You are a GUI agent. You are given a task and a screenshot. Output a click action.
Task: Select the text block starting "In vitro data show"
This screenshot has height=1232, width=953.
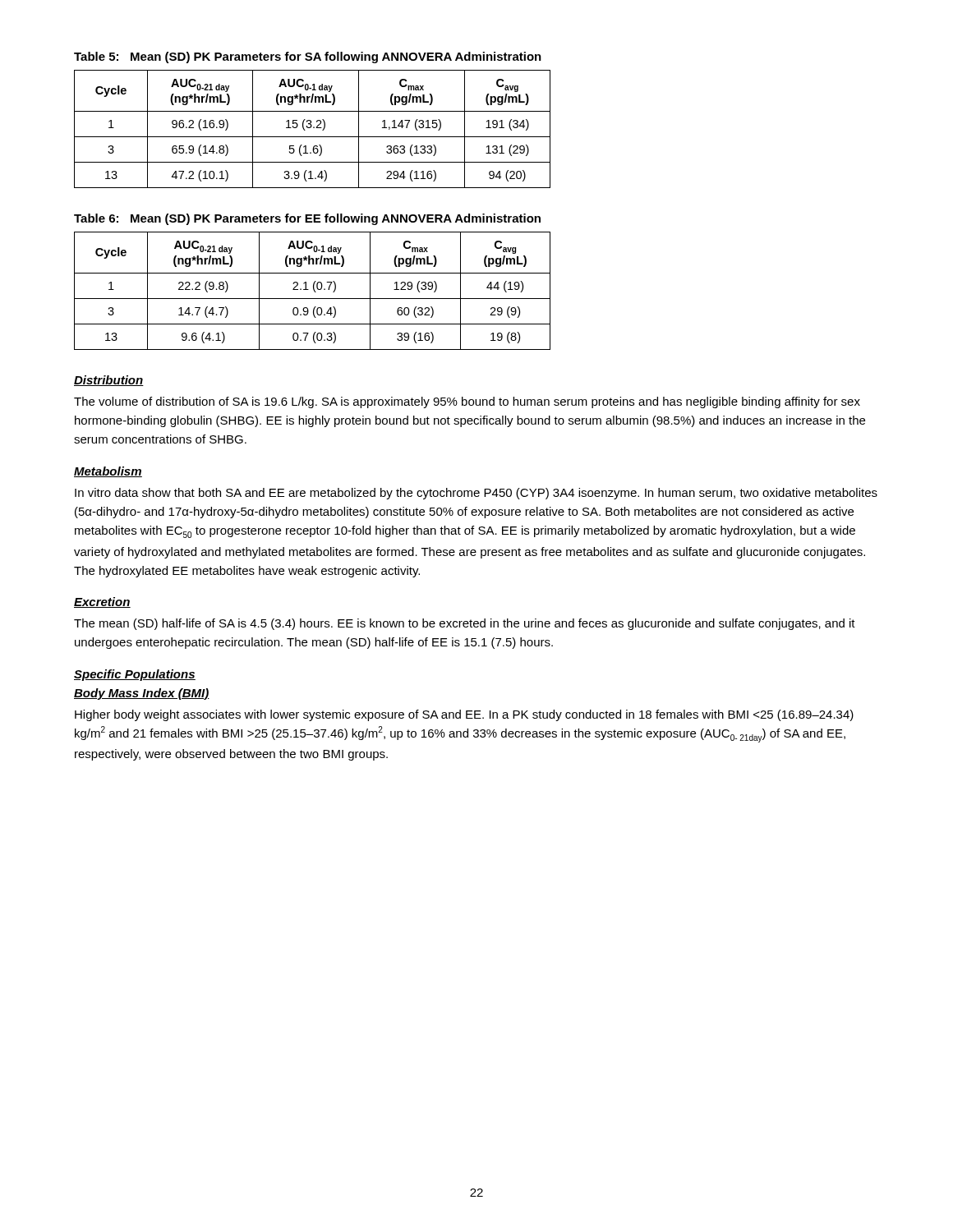476,531
